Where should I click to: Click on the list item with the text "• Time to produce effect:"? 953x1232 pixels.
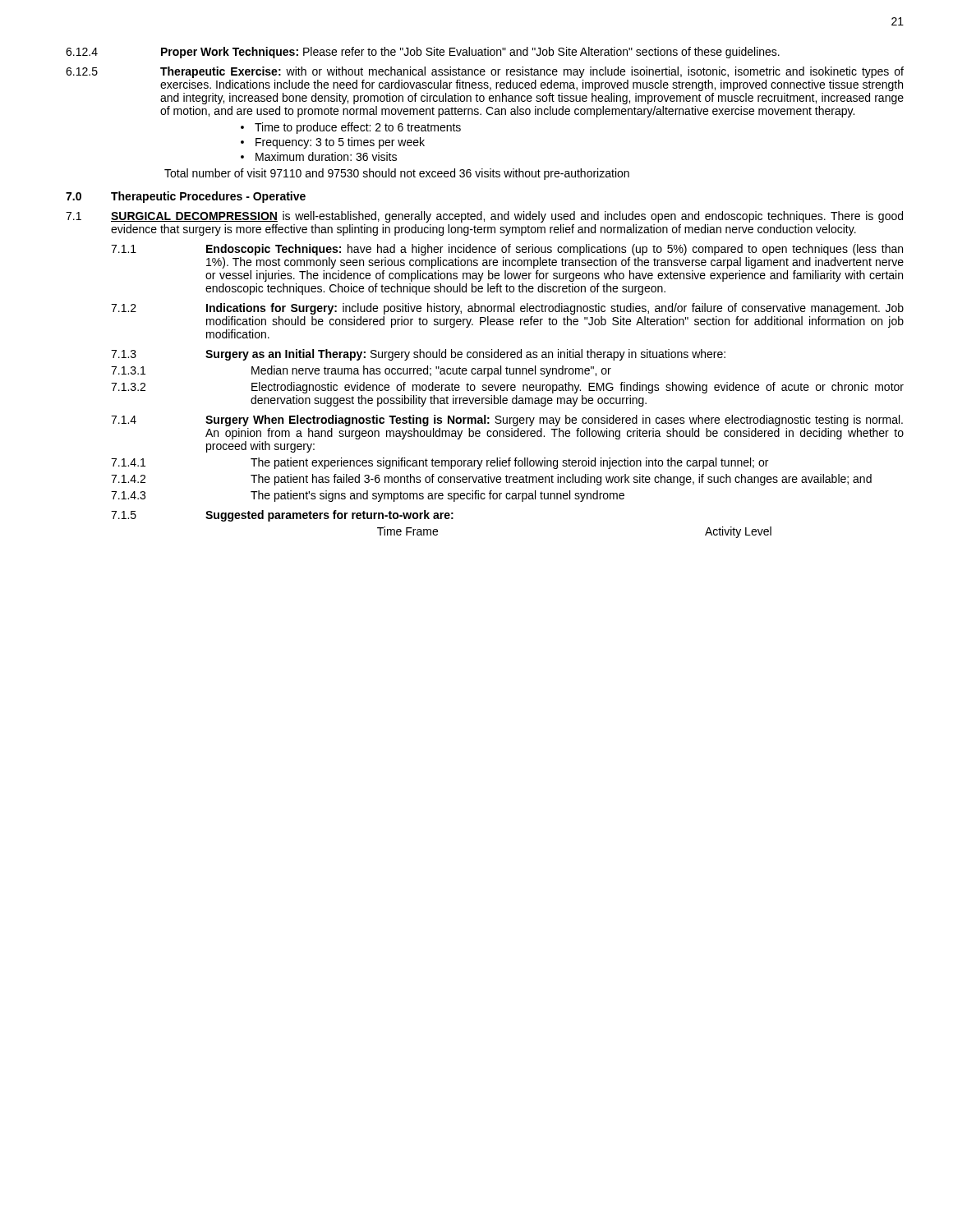click(351, 128)
